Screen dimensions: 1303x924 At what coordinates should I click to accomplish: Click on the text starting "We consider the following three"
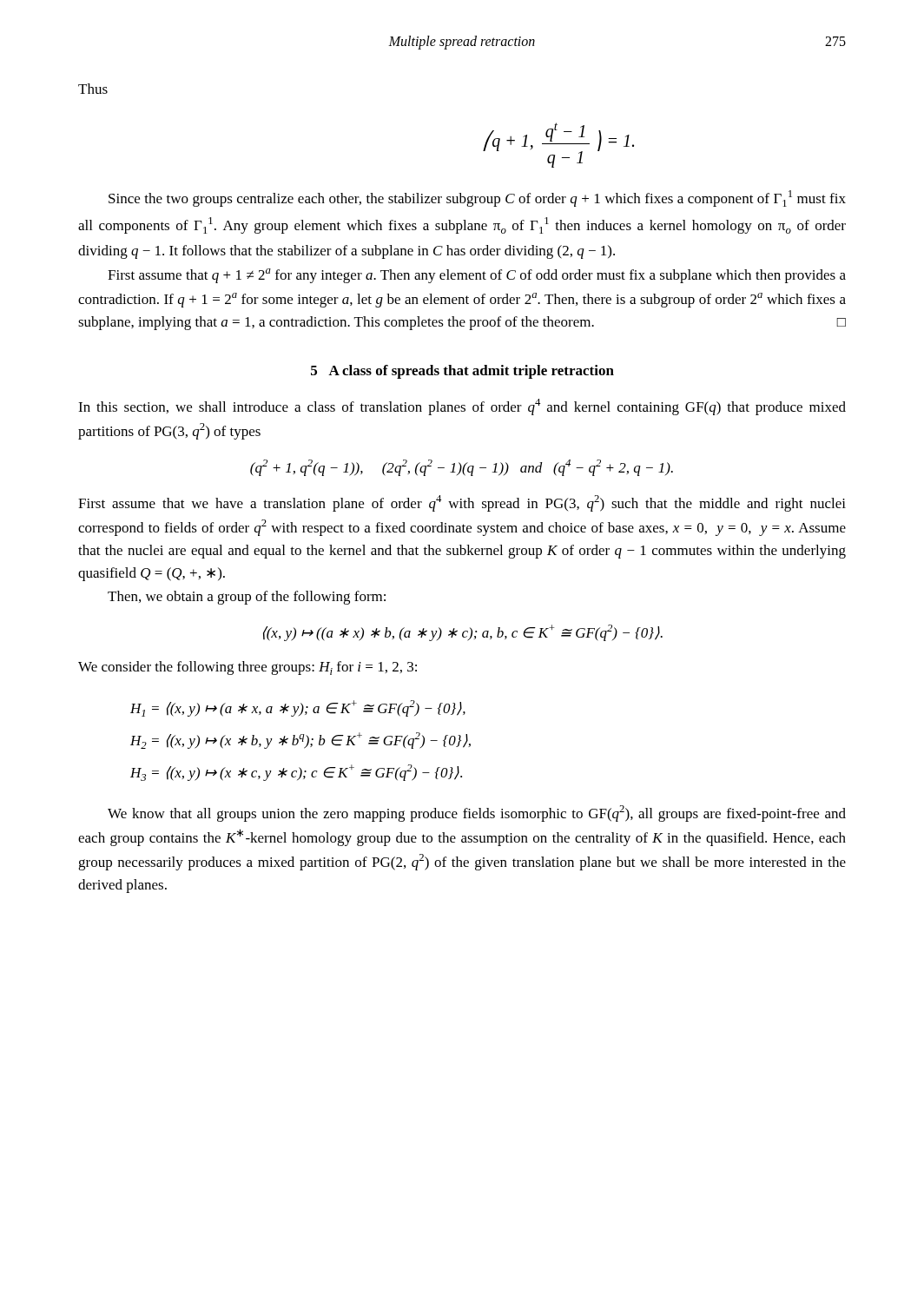pyautogui.click(x=248, y=668)
